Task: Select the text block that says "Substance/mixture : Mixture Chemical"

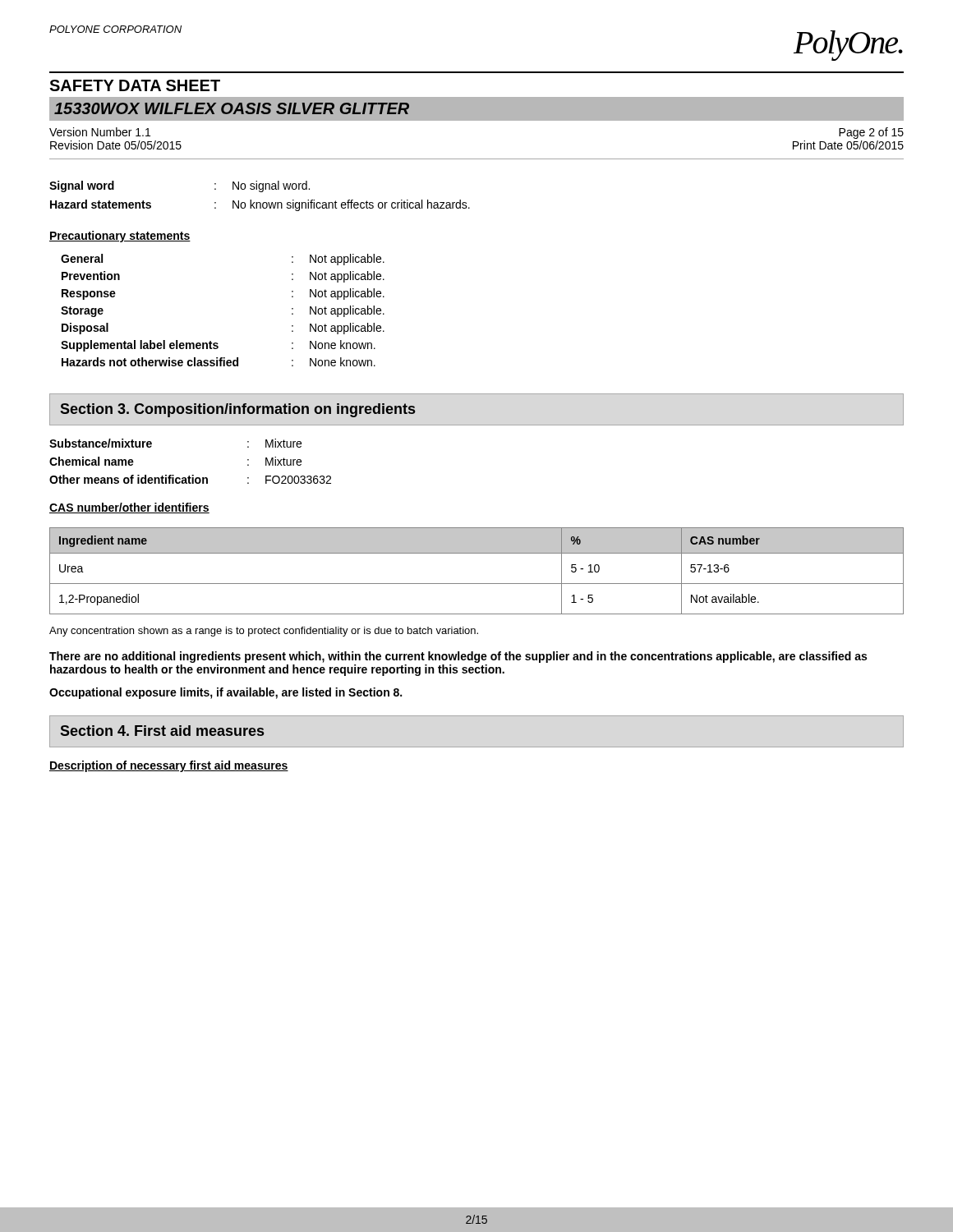Action: point(109,443)
